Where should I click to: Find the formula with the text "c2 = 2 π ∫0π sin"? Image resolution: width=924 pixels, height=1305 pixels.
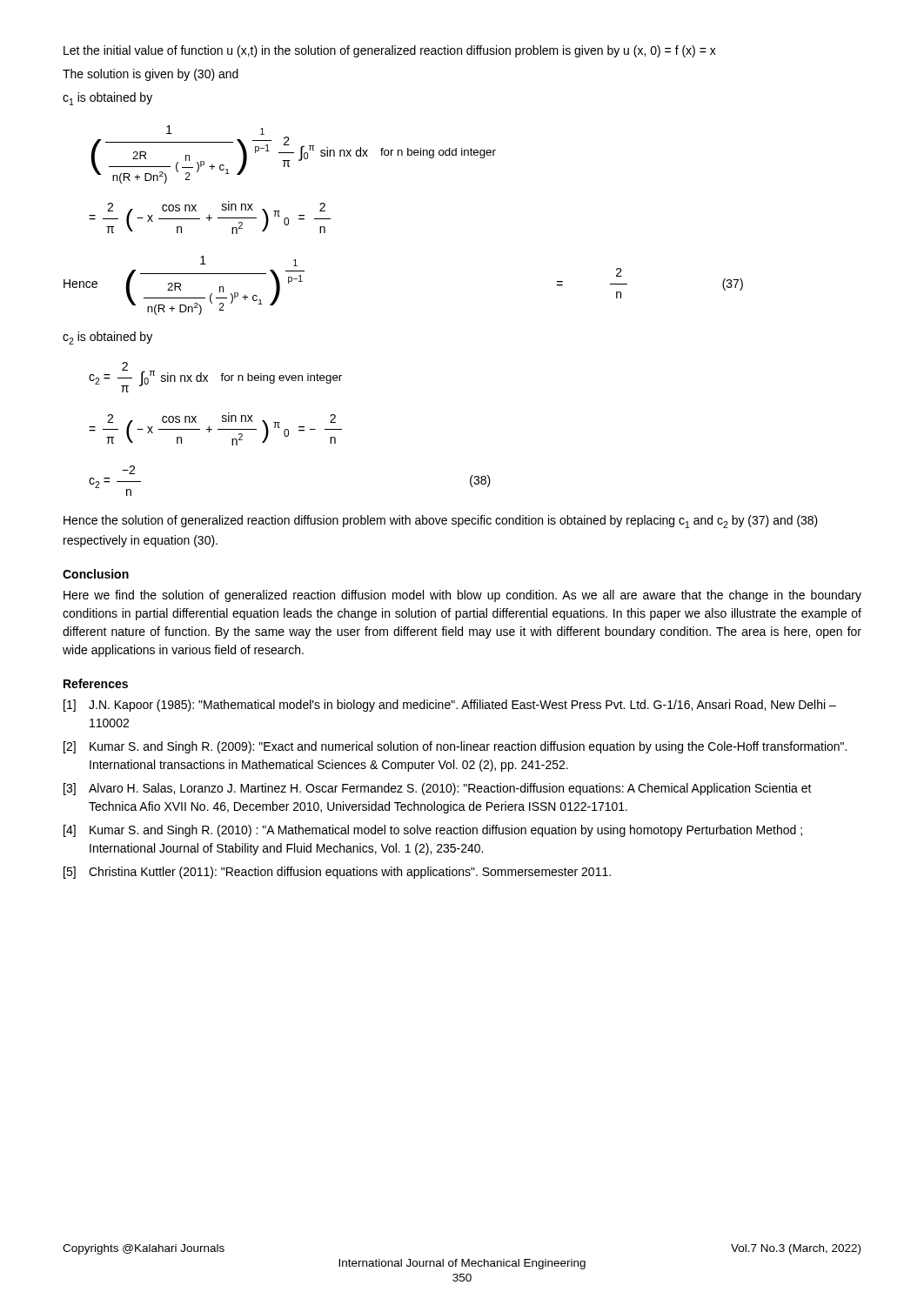[x=215, y=378]
